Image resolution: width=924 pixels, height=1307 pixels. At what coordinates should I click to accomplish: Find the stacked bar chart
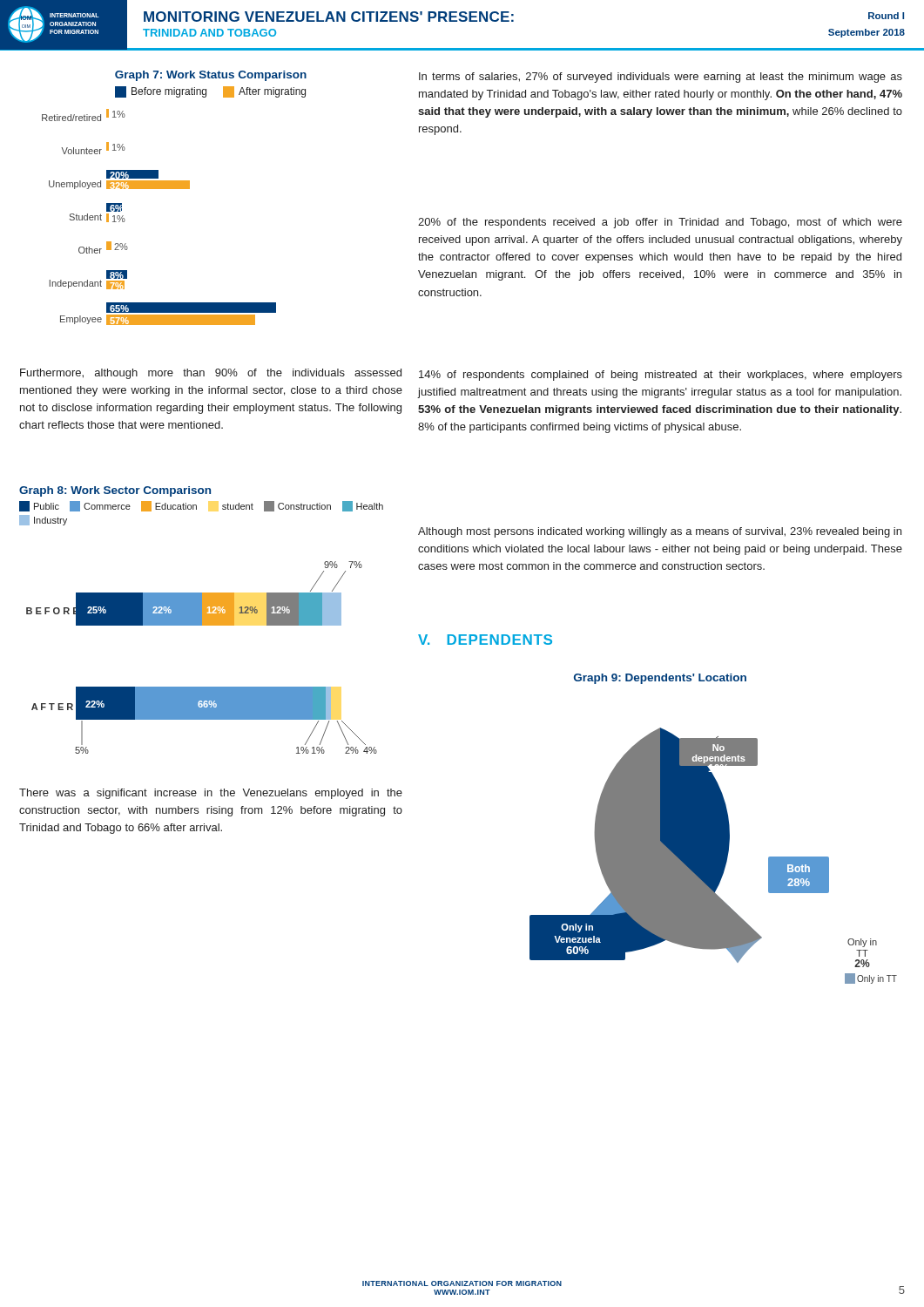[206, 649]
